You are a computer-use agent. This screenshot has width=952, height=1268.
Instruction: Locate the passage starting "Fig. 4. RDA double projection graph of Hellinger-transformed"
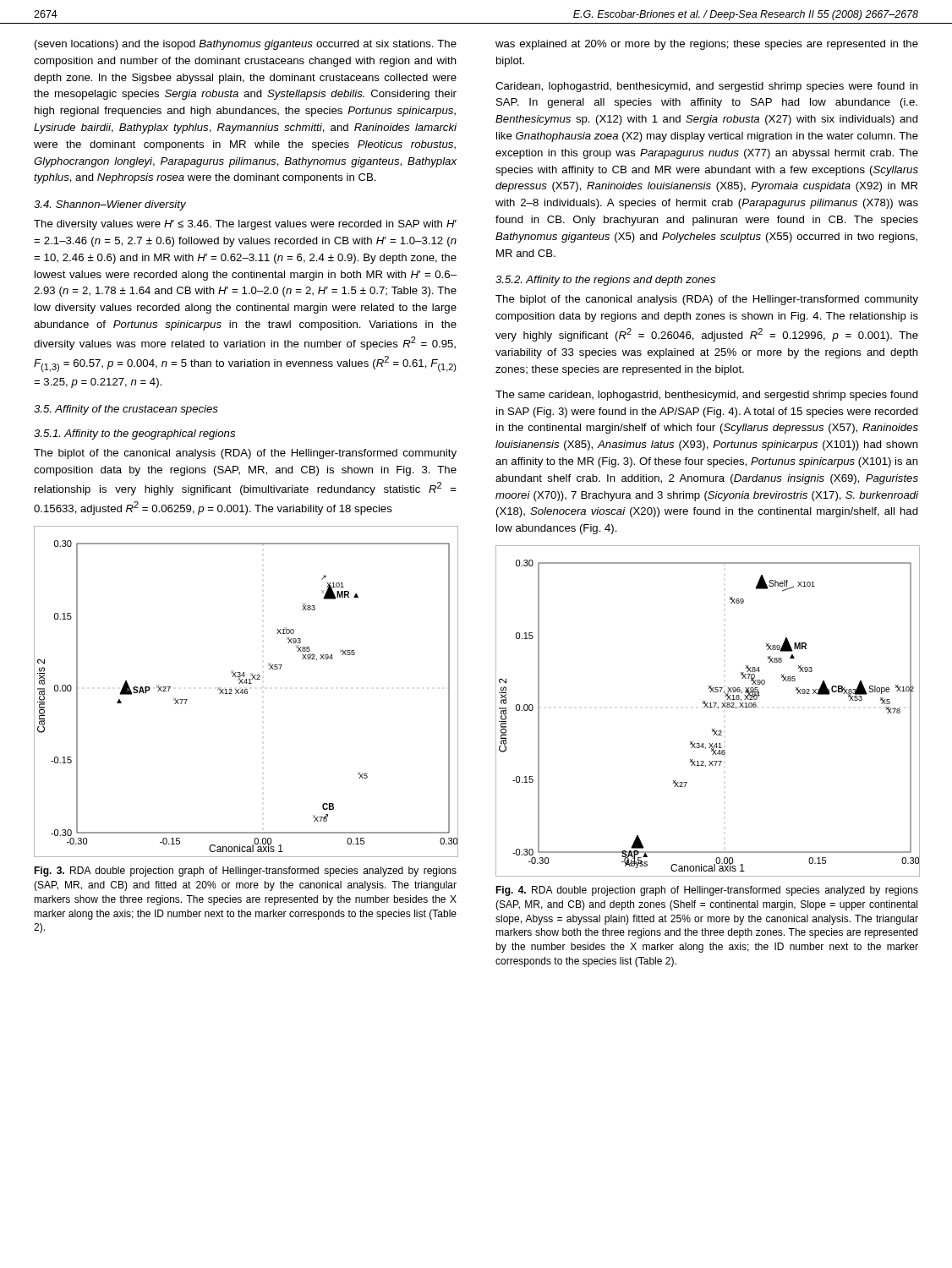(707, 926)
